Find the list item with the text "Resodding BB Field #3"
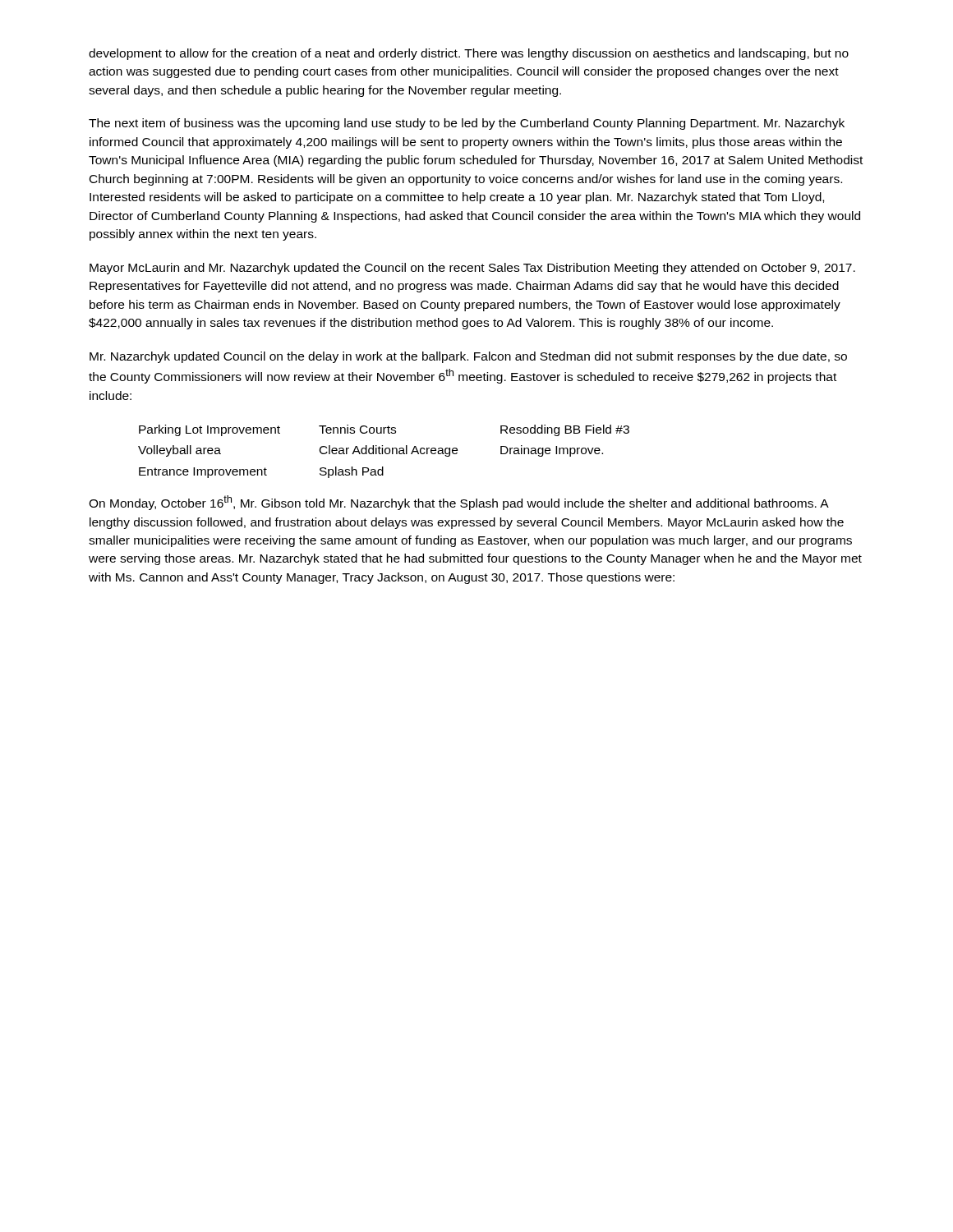Viewport: 953px width, 1232px height. (565, 429)
